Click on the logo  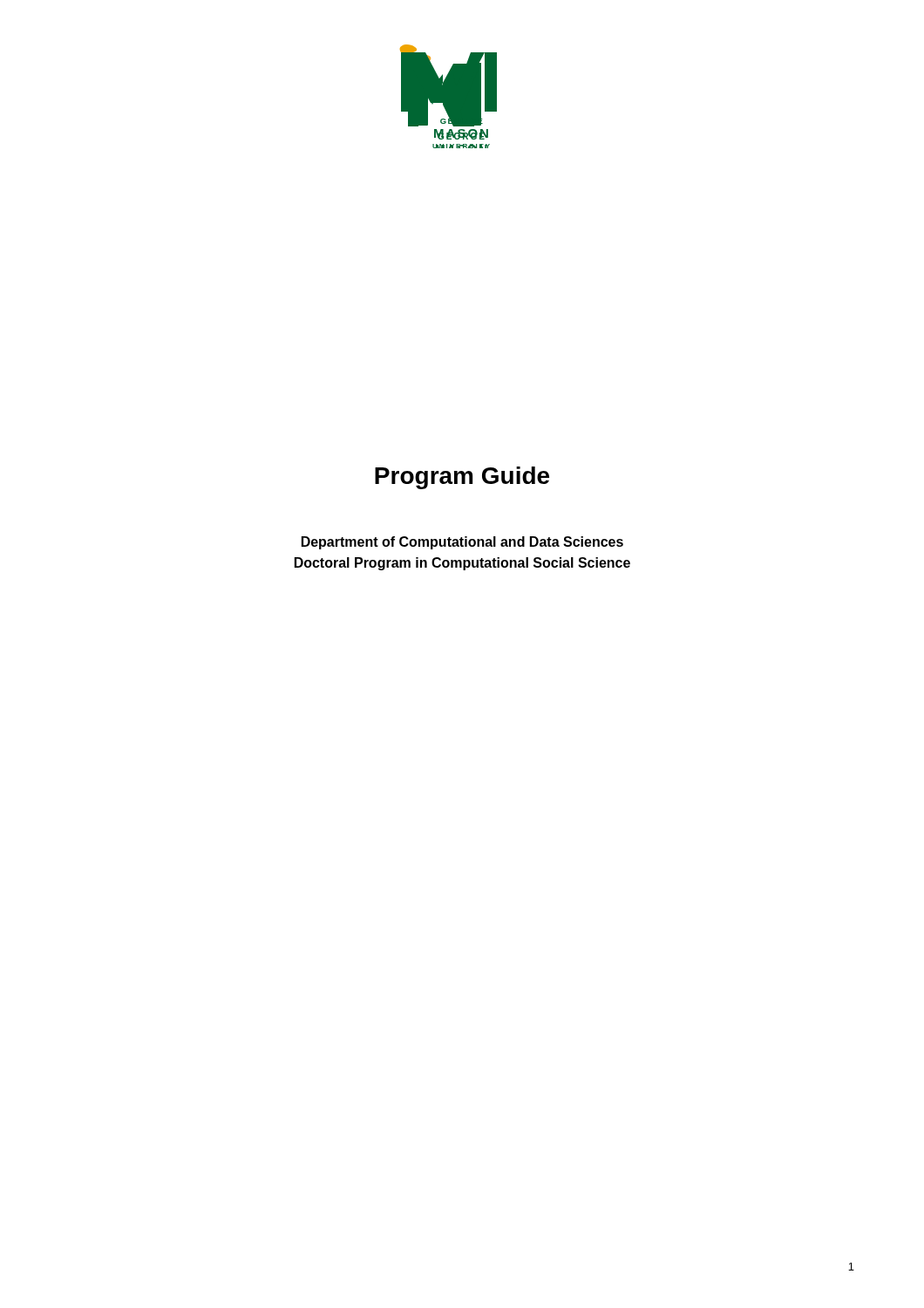pos(462,96)
